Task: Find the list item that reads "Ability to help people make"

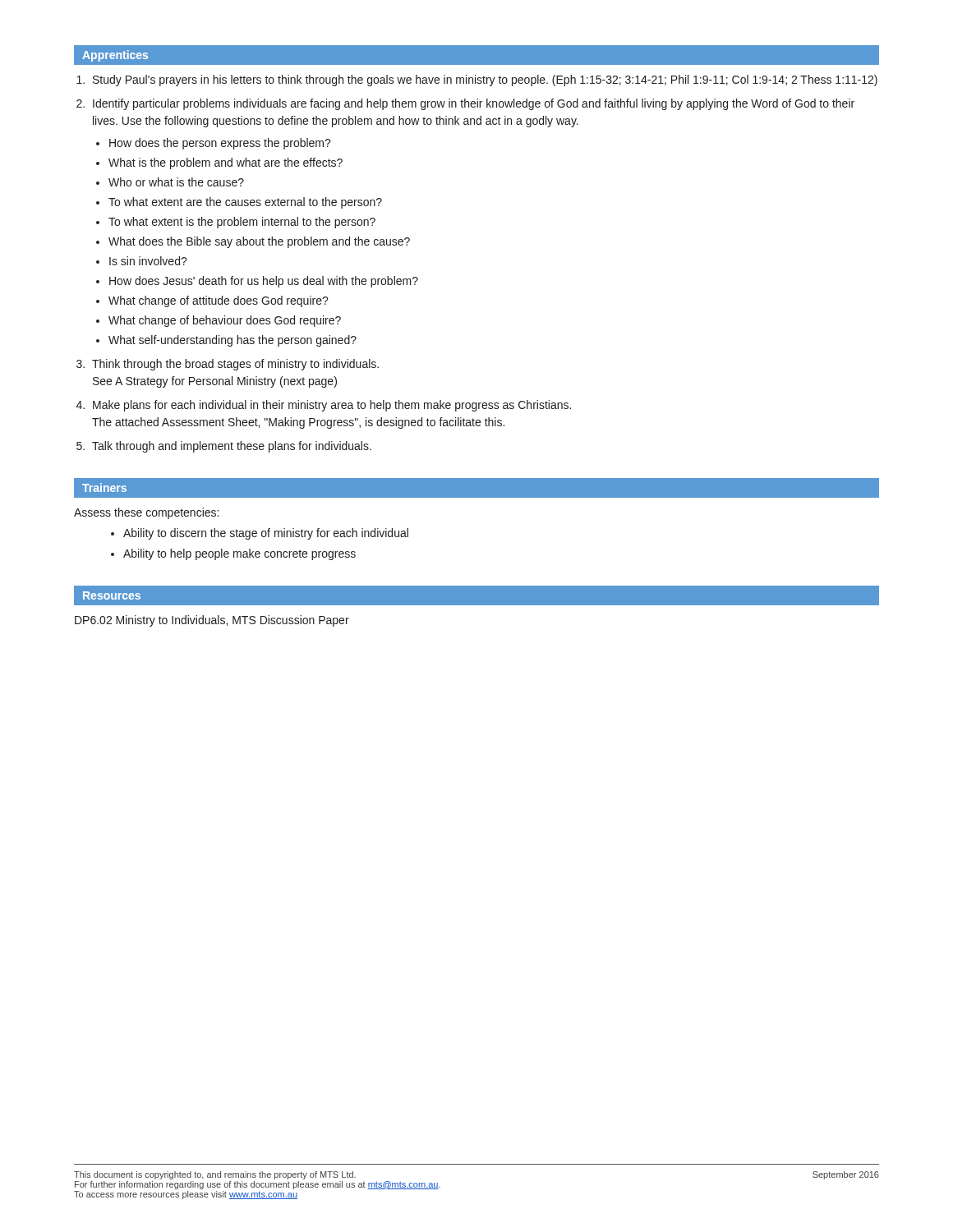Action: pos(240,554)
